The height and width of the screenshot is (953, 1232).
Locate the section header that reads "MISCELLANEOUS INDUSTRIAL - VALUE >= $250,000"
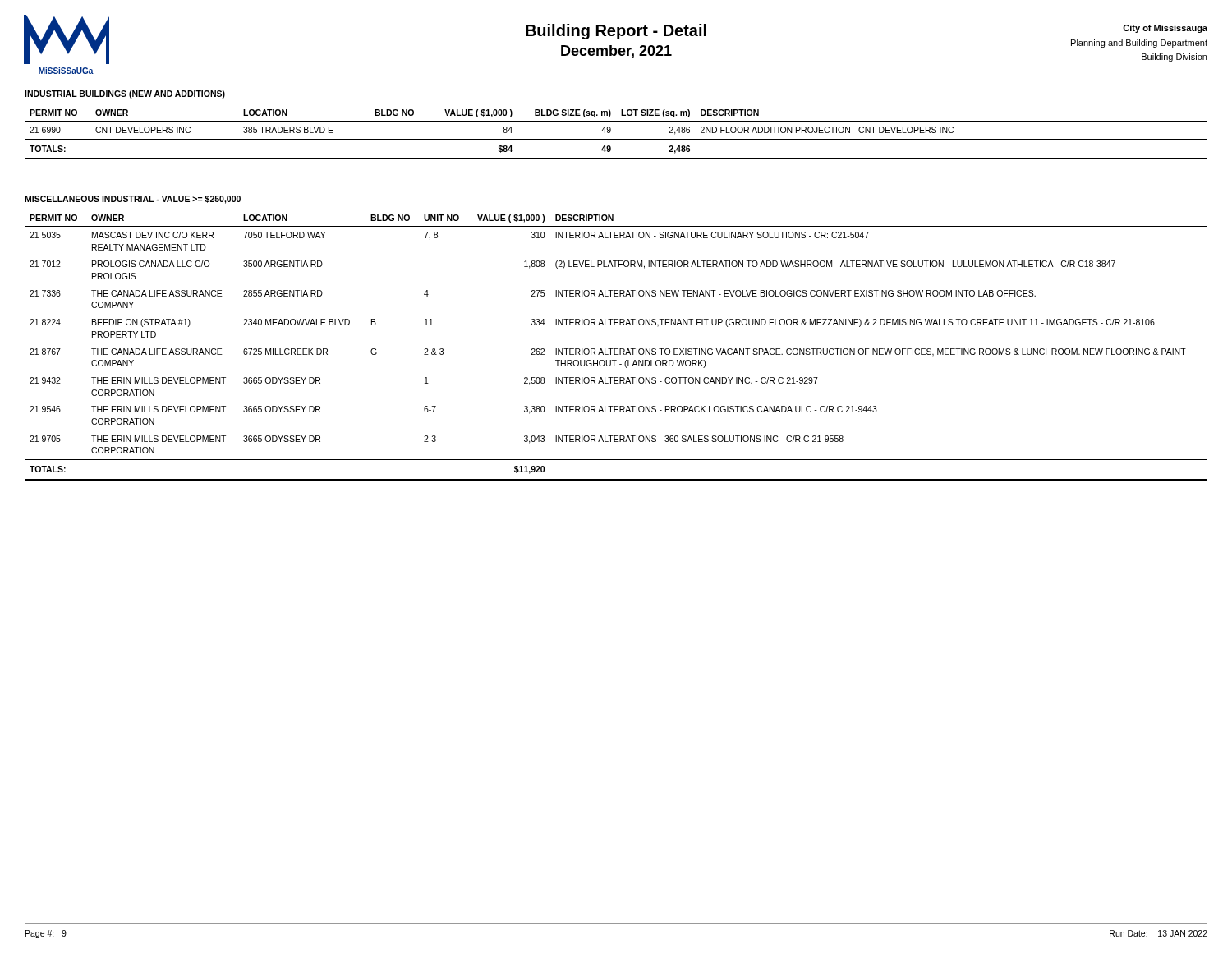pyautogui.click(x=133, y=199)
